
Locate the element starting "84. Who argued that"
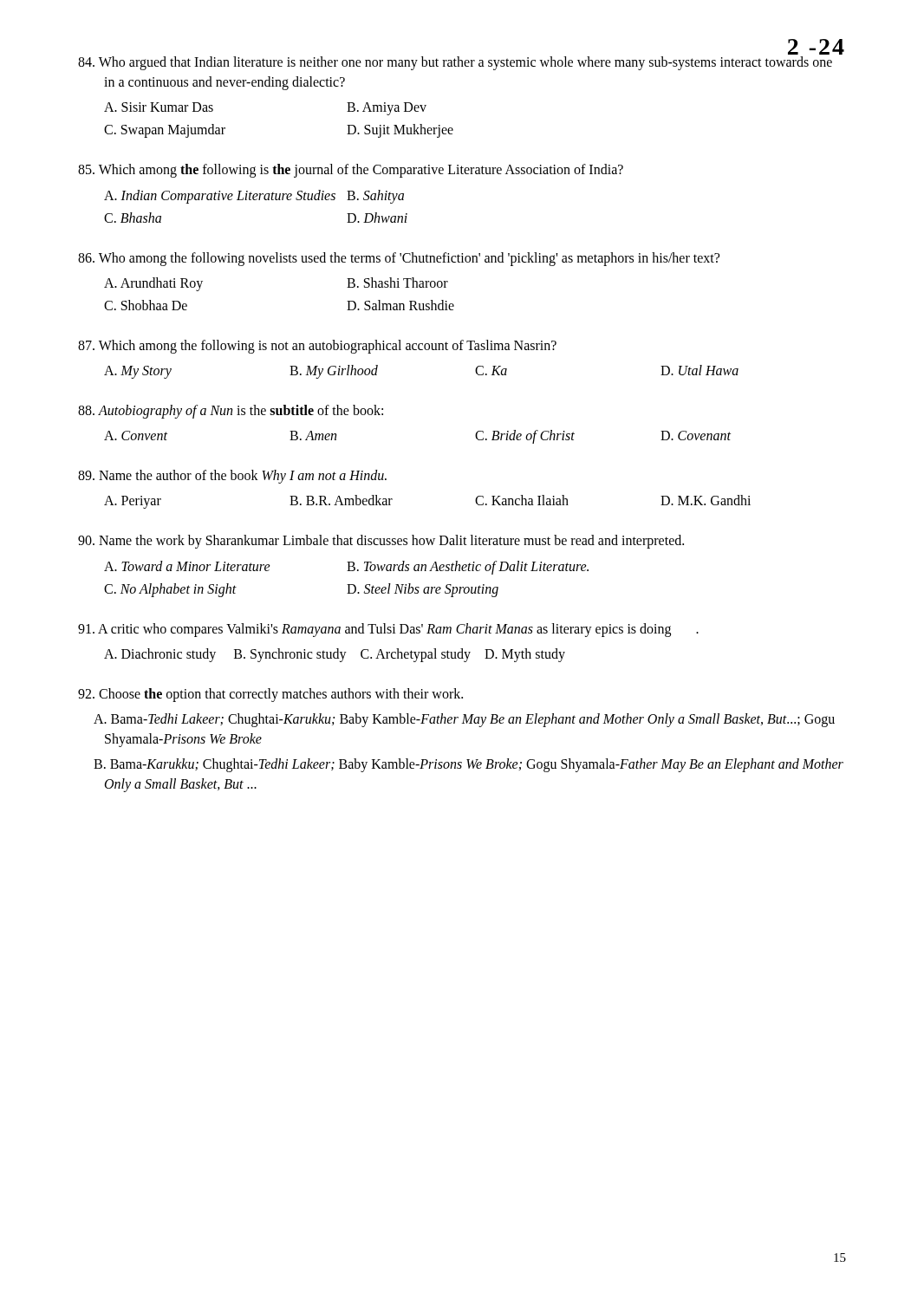coord(455,63)
